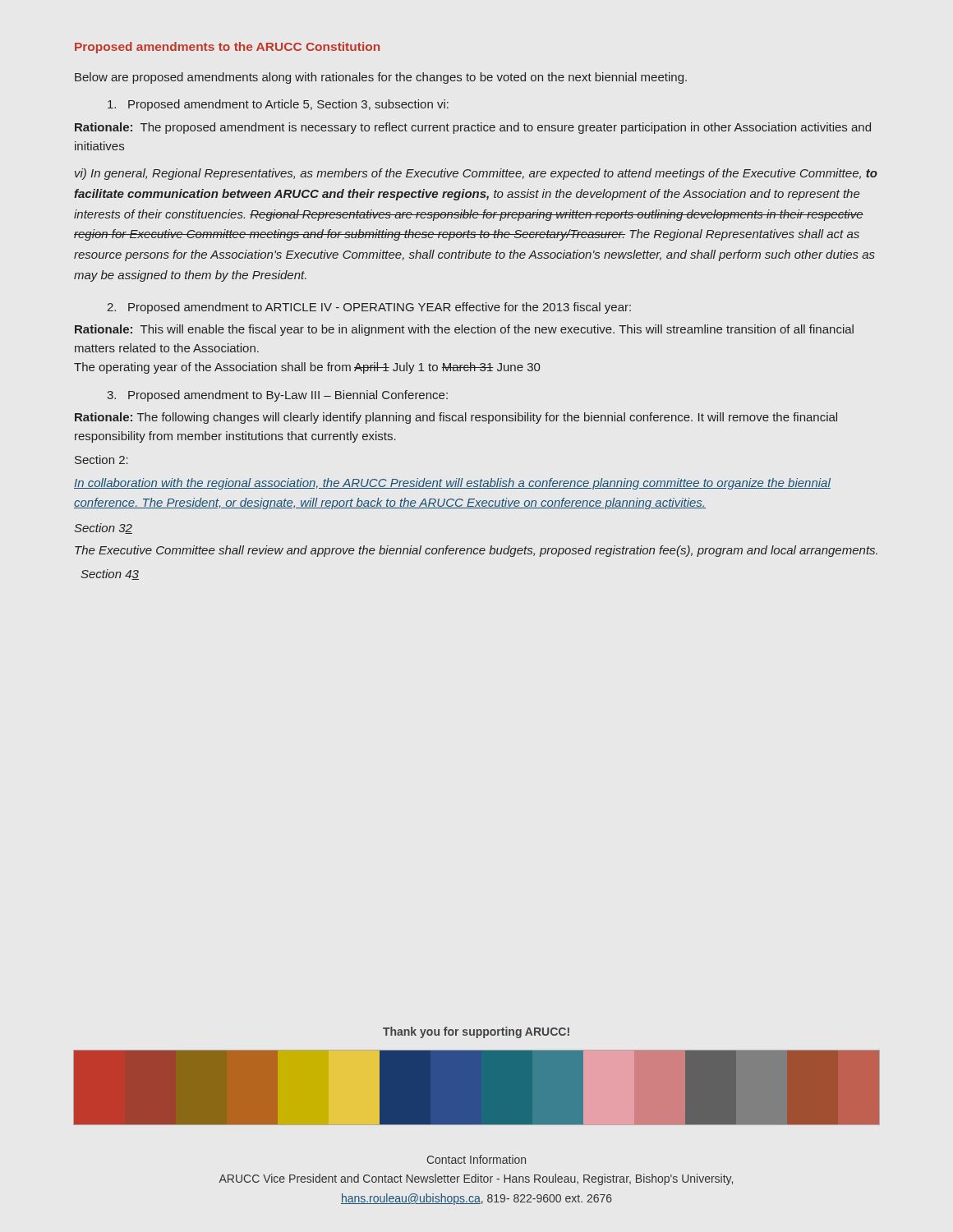Find the passage starting "Rationale: The following changes will clearly identify"
953x1232 pixels.
[x=456, y=426]
